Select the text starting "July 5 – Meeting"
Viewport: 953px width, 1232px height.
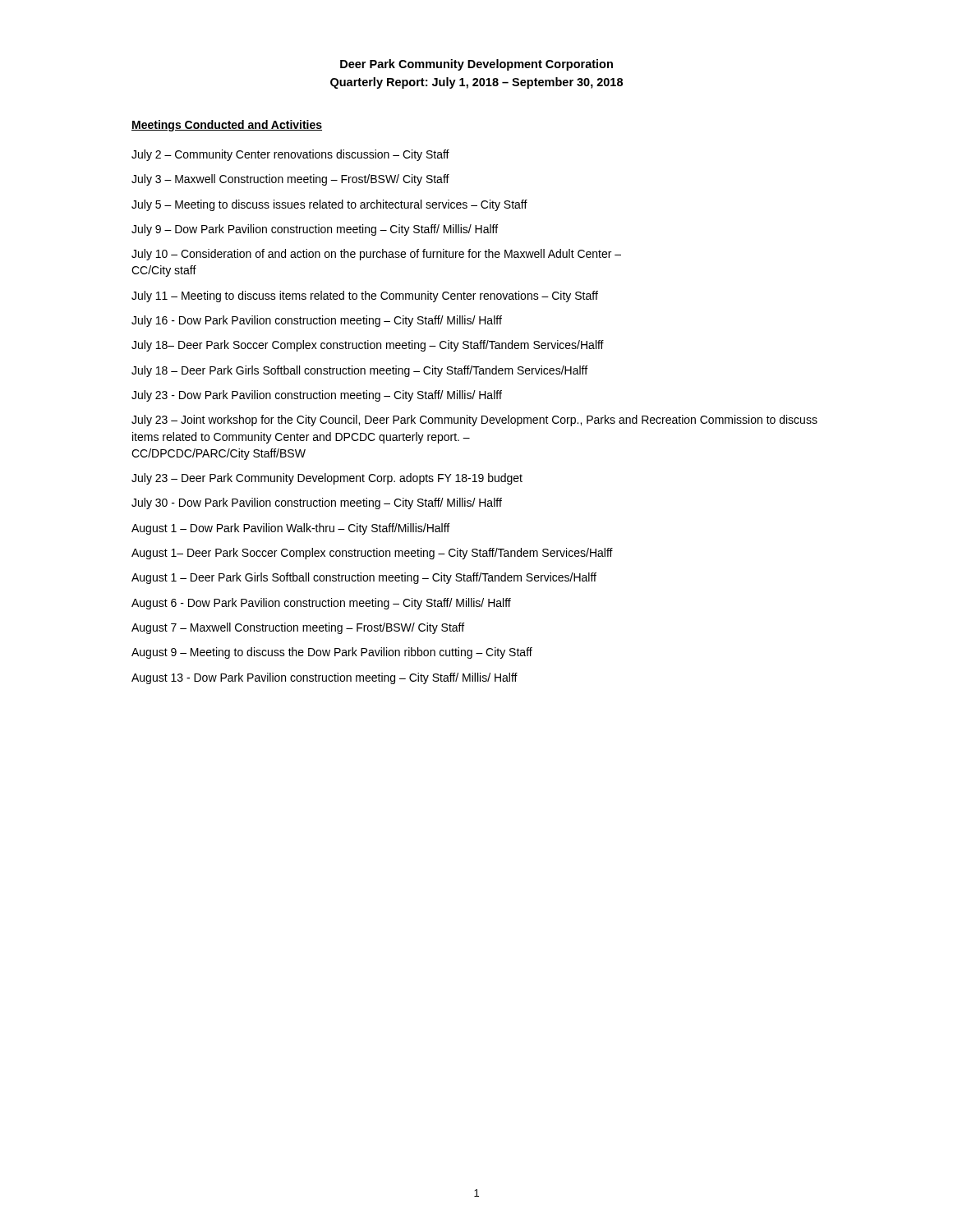point(329,204)
